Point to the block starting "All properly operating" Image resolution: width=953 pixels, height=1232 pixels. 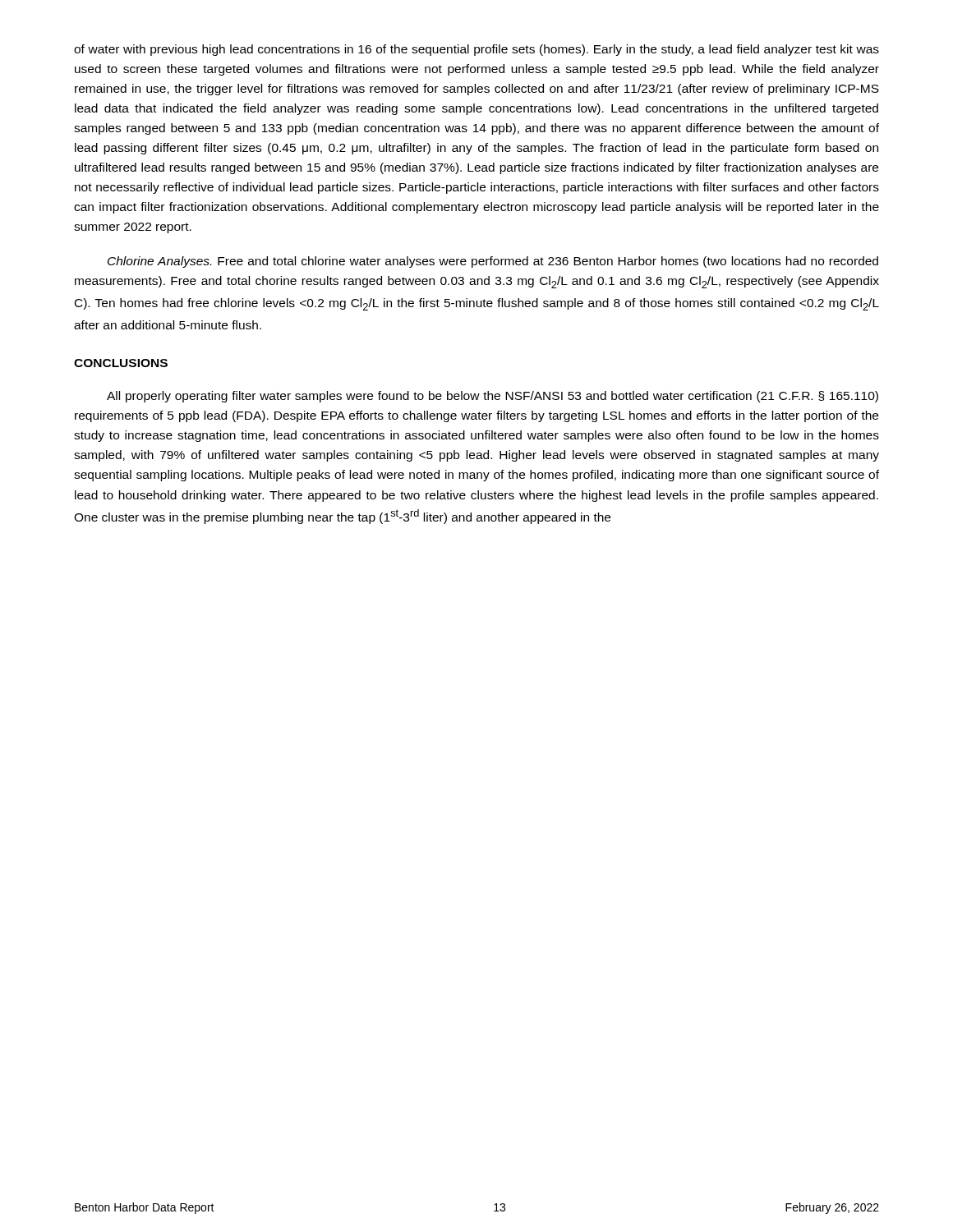pyautogui.click(x=476, y=456)
